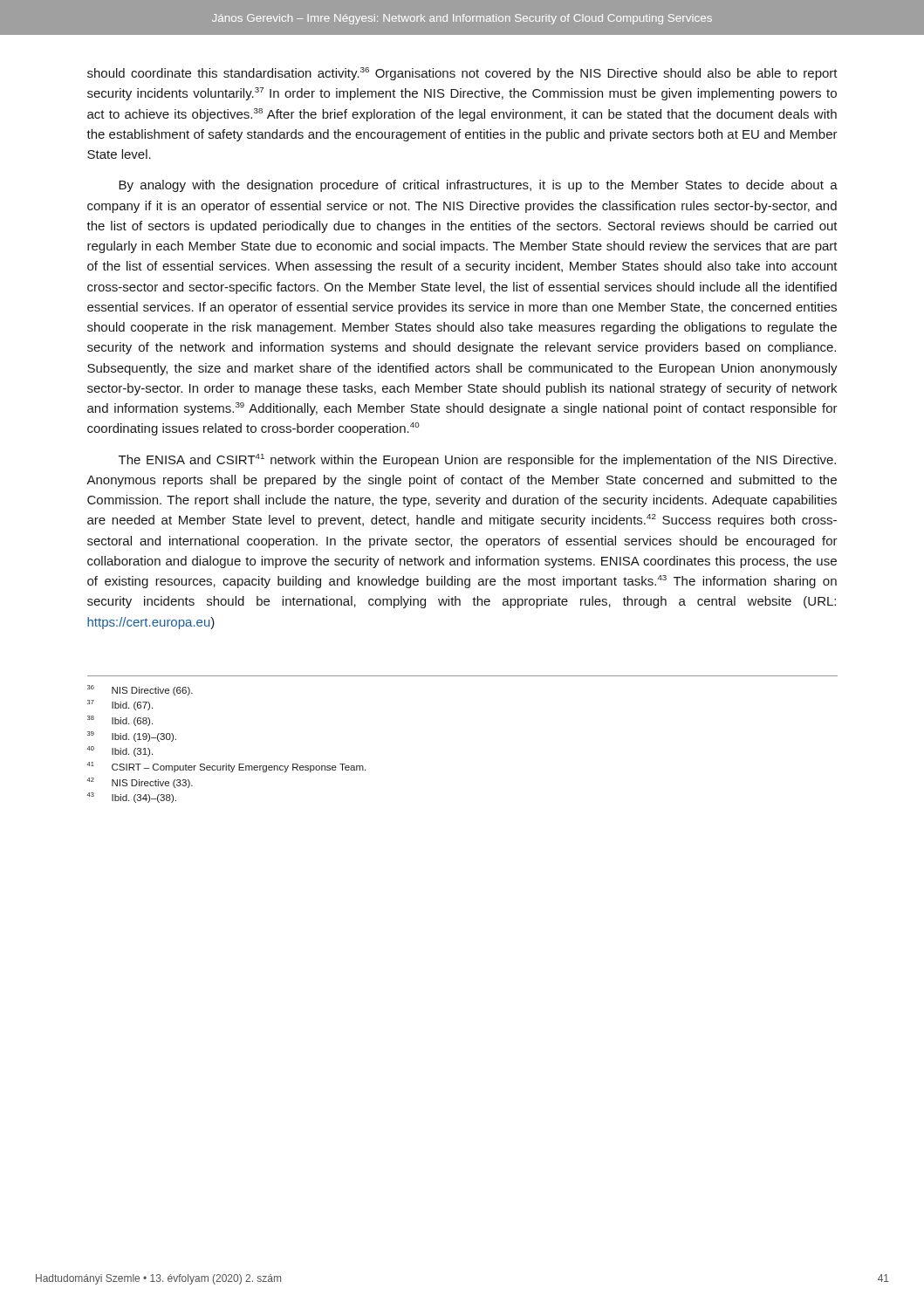Click on the footnote that says "41 CSIRT – Computer Security Emergency Response Team."
This screenshot has height=1309, width=924.
(x=227, y=767)
